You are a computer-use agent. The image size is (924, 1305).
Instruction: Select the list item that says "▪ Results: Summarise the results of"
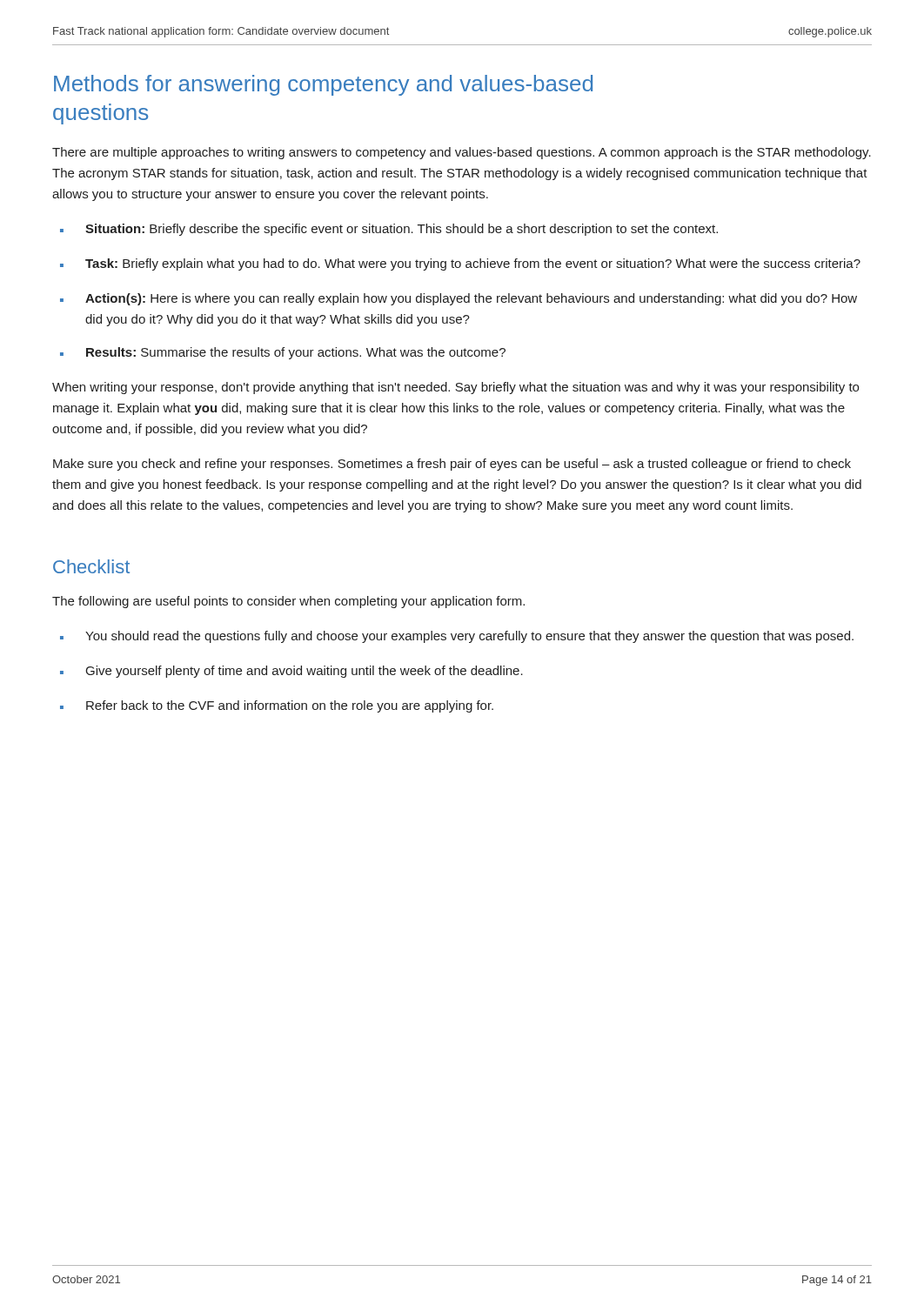[x=465, y=353]
